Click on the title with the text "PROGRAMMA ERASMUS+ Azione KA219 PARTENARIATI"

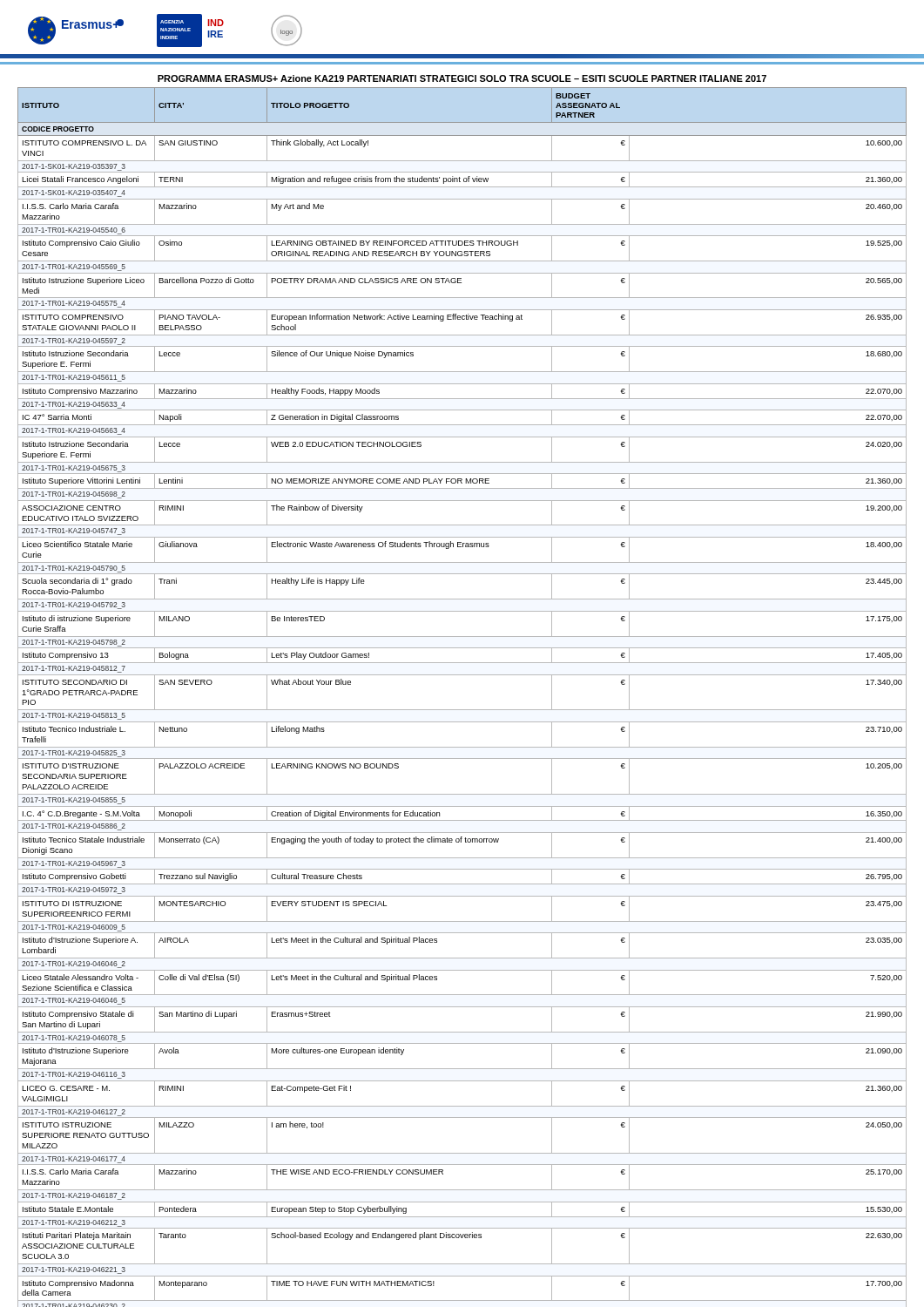(462, 78)
